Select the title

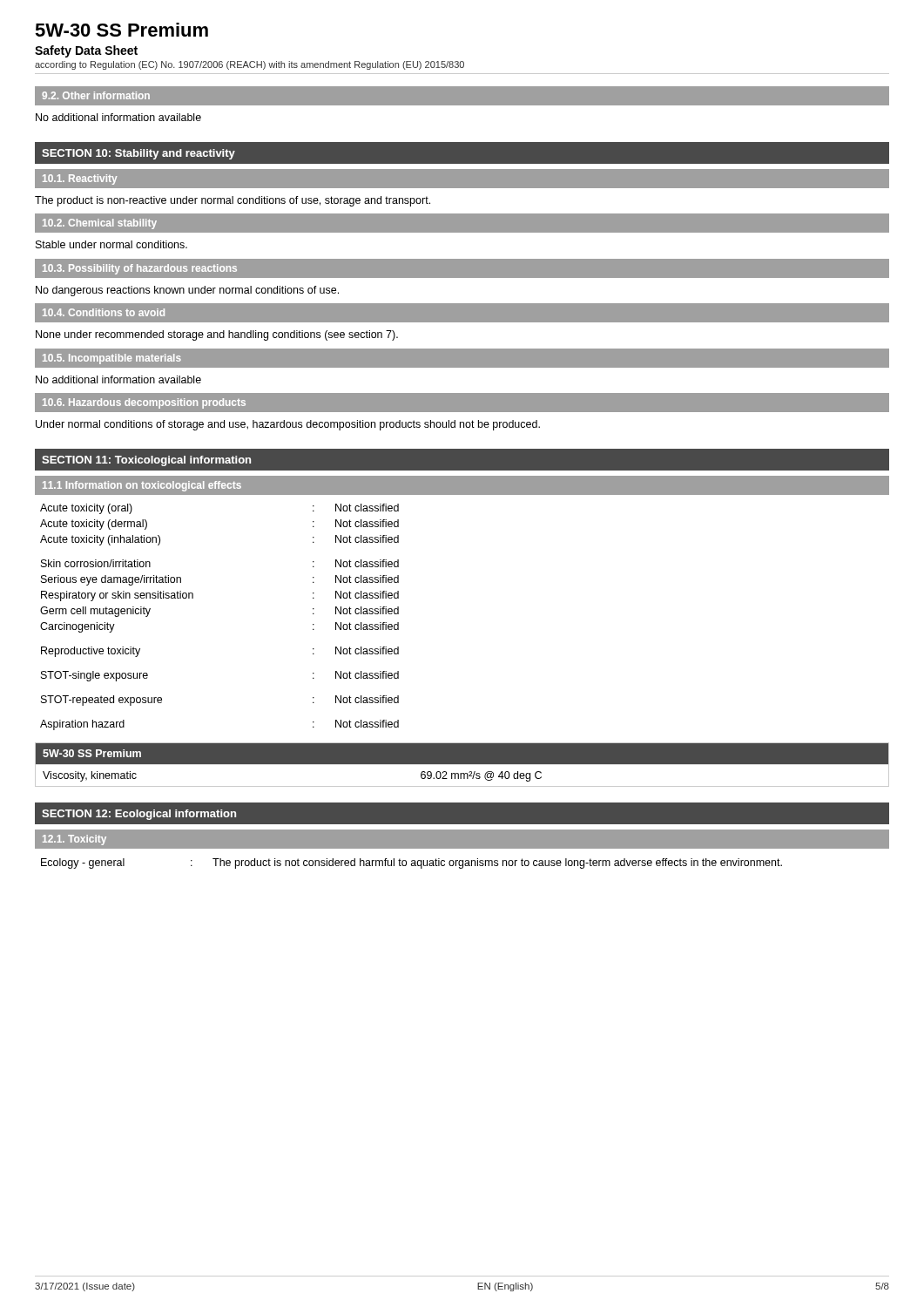click(122, 30)
